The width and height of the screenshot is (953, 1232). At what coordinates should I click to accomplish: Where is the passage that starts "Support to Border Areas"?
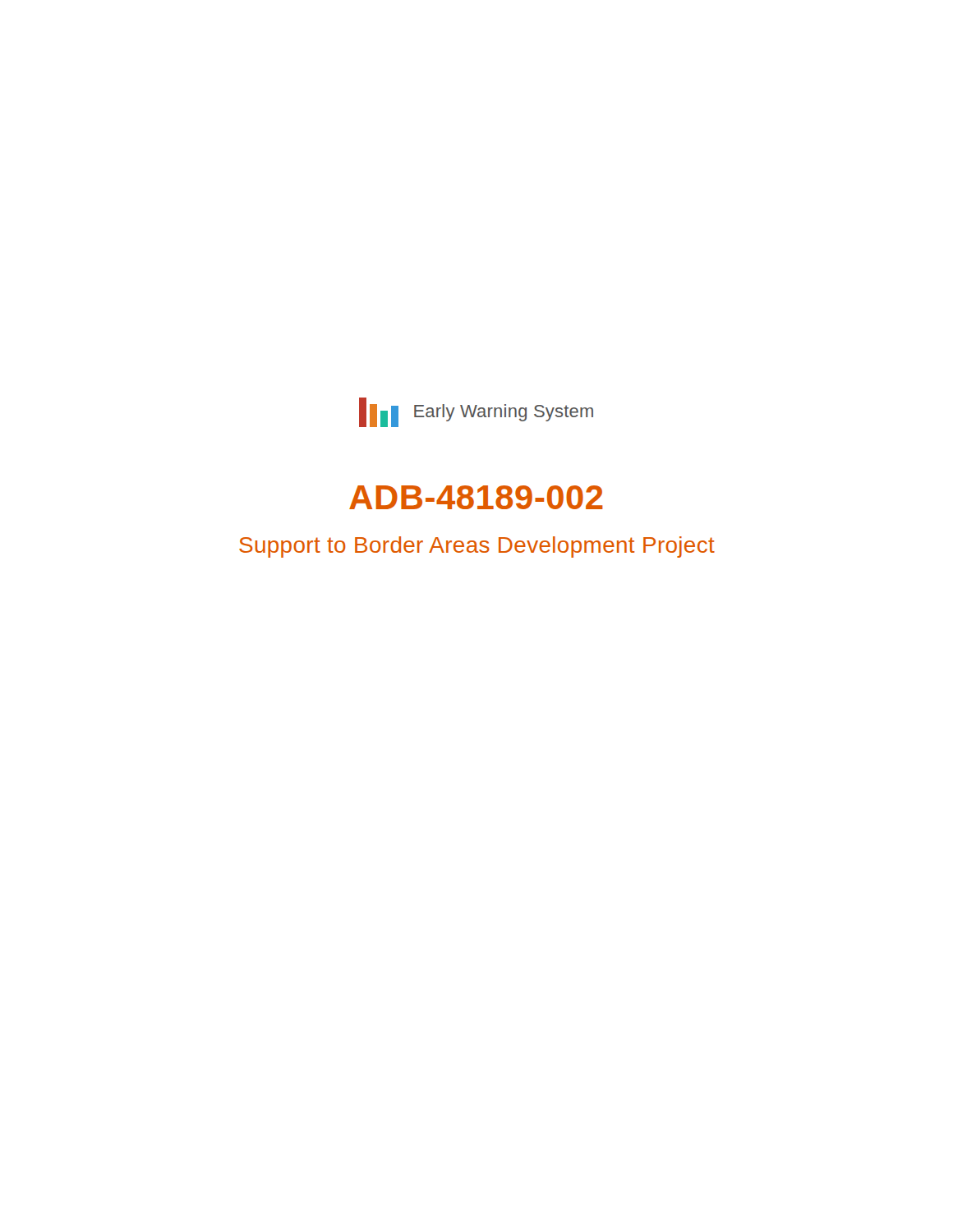pos(476,545)
